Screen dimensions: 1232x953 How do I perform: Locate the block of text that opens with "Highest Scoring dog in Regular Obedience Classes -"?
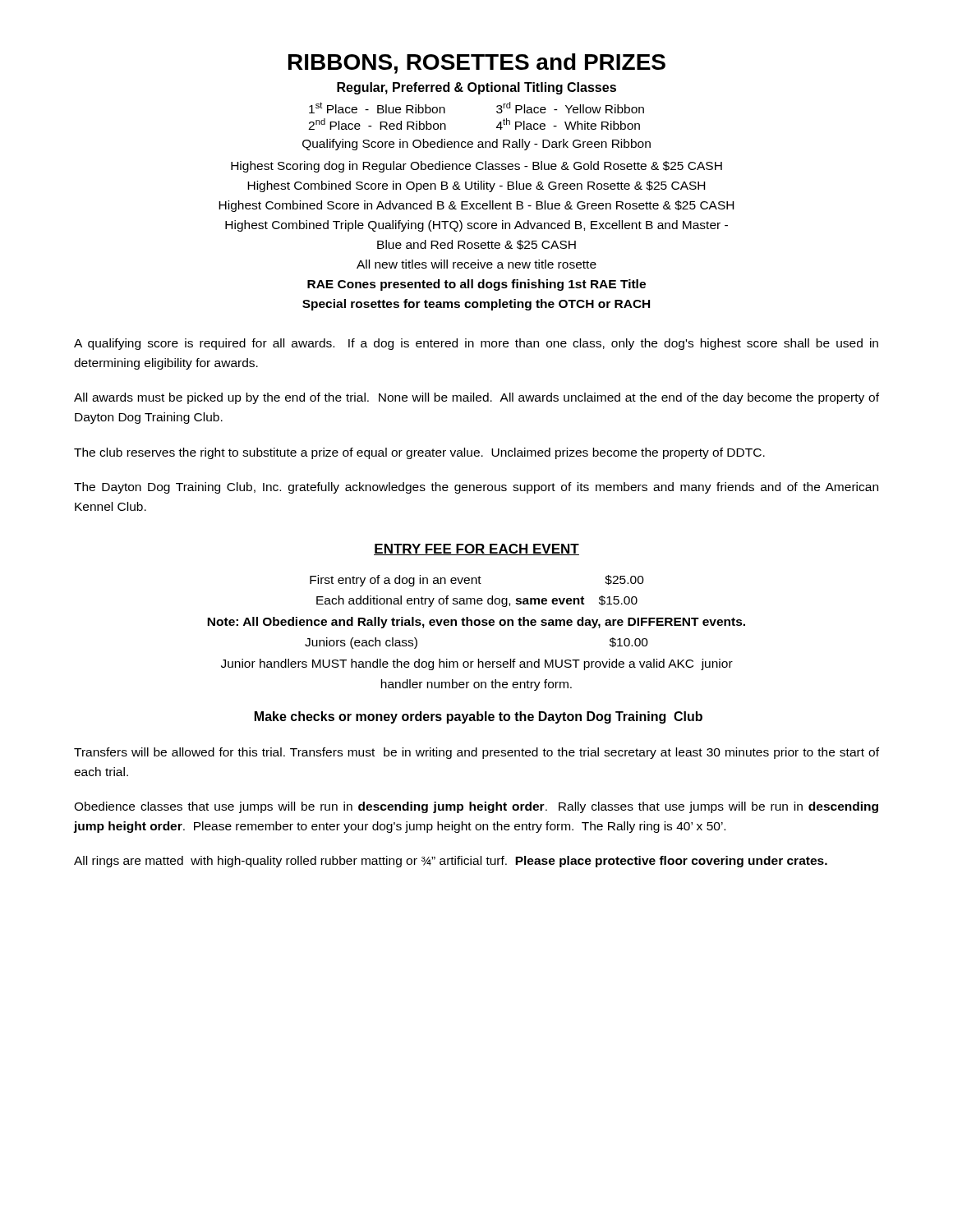click(476, 235)
